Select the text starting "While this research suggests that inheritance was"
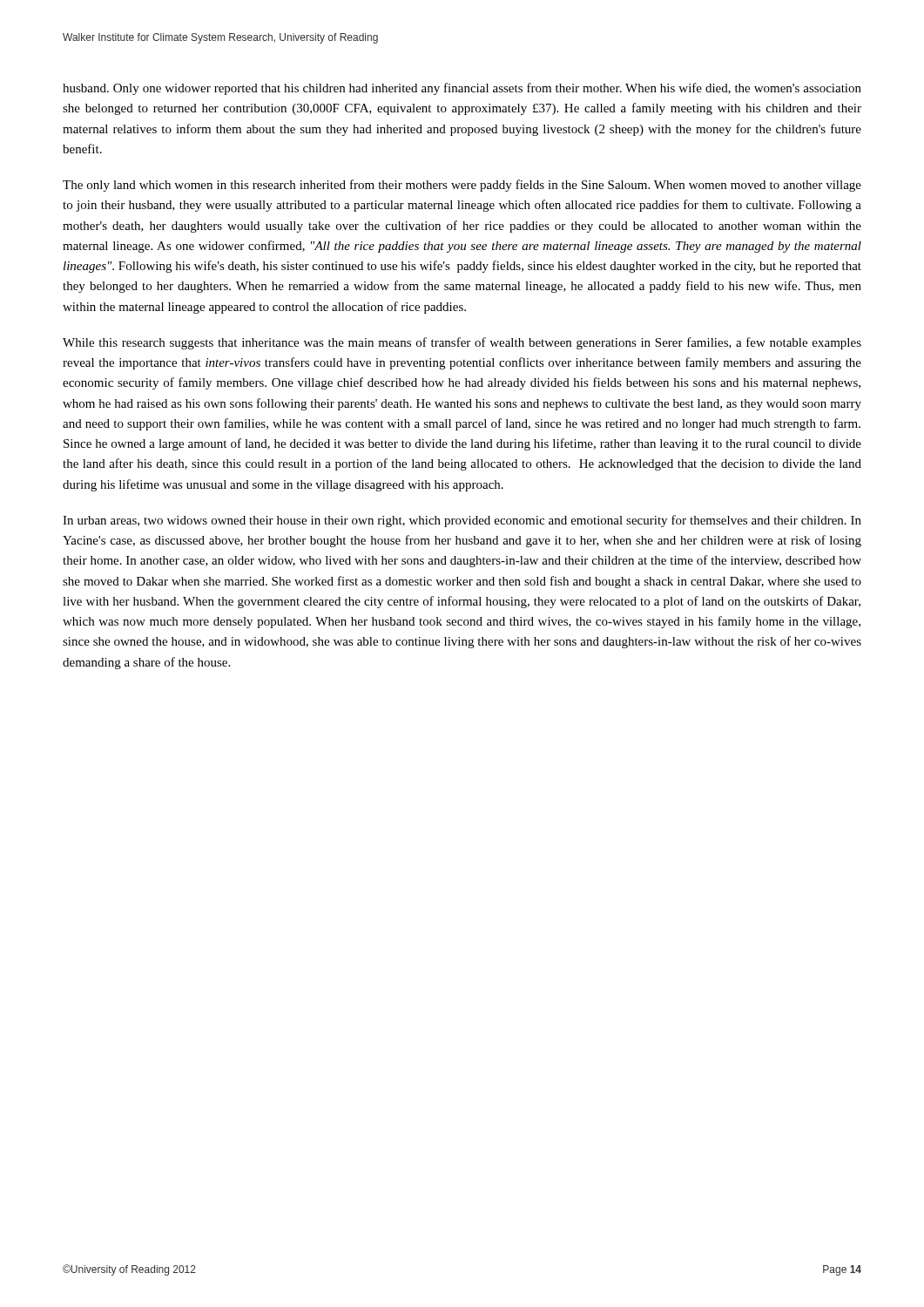This screenshot has width=924, height=1307. (462, 413)
